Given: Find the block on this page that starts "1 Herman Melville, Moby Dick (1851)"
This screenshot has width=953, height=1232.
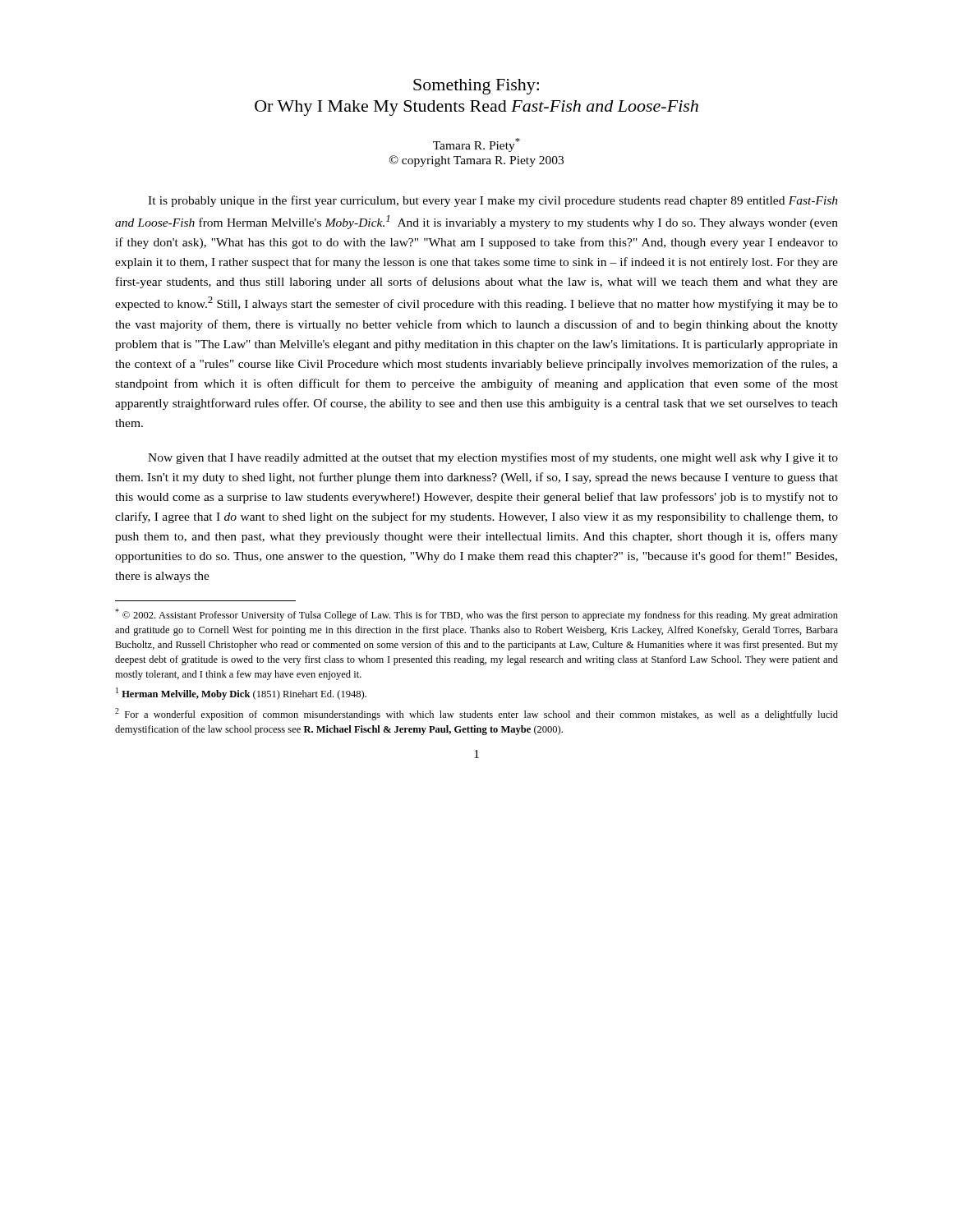Looking at the screenshot, I should 241,694.
